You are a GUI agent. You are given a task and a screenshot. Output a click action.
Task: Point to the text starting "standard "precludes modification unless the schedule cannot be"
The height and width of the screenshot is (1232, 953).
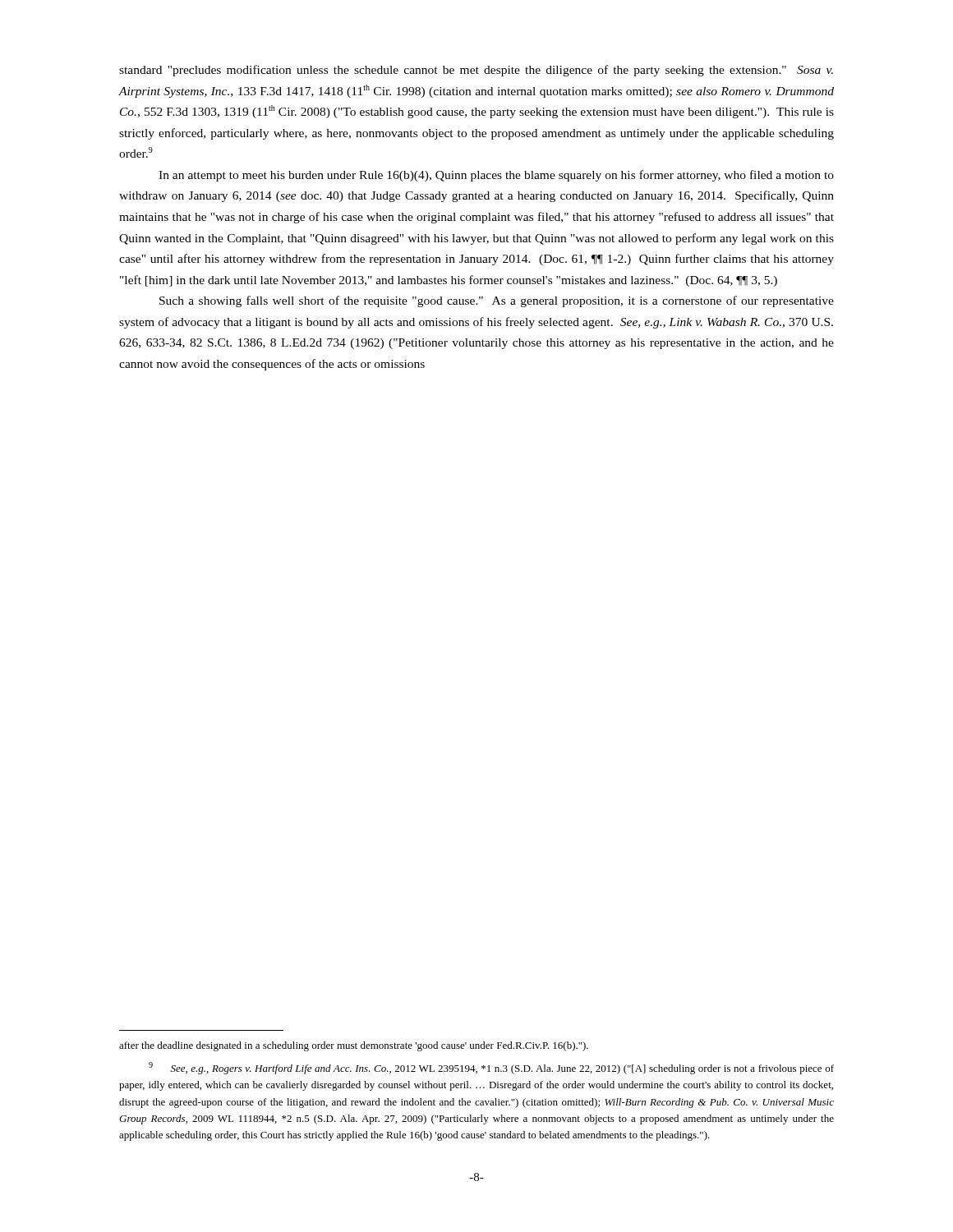[x=476, y=217]
